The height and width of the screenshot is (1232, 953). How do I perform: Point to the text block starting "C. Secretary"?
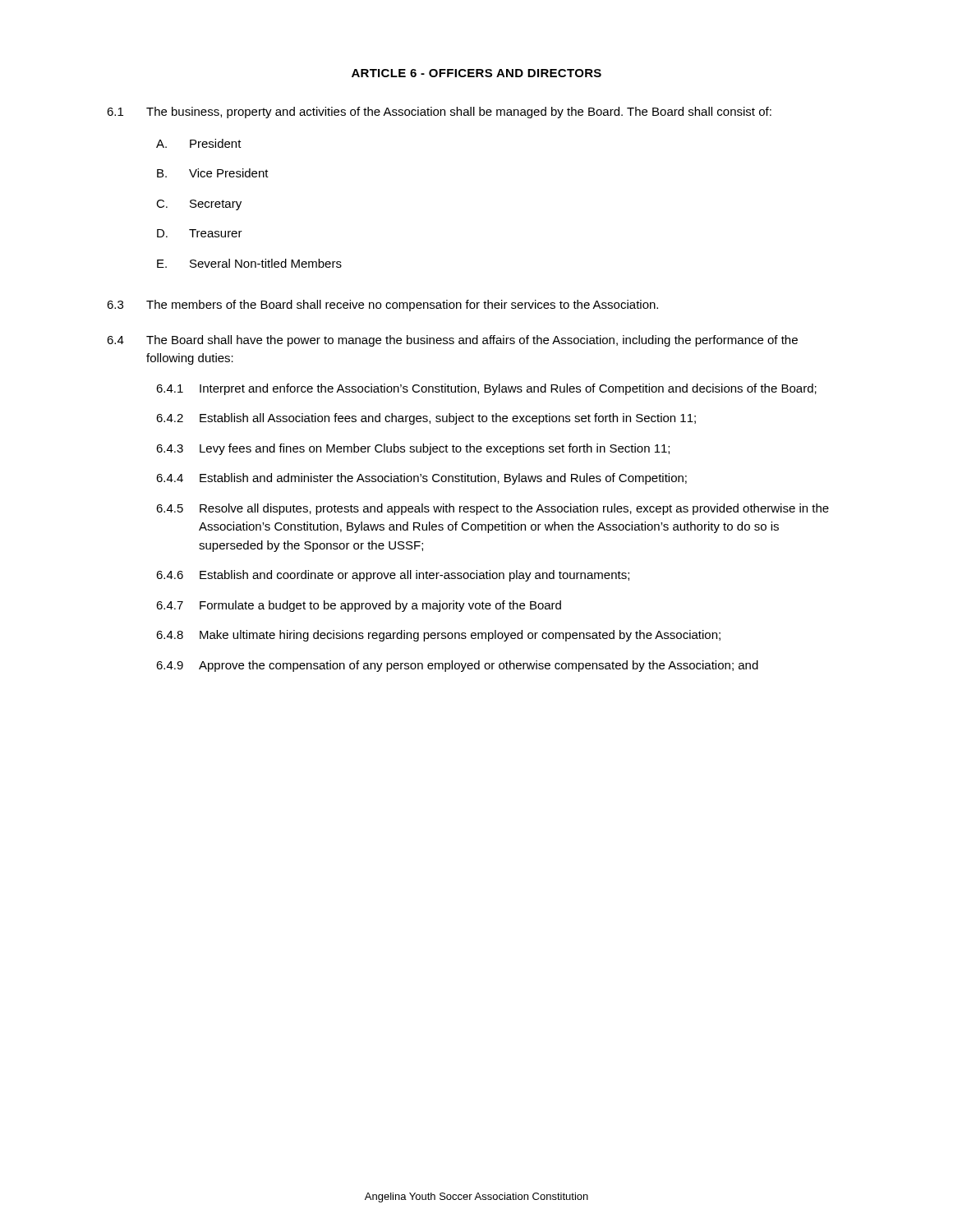point(199,205)
